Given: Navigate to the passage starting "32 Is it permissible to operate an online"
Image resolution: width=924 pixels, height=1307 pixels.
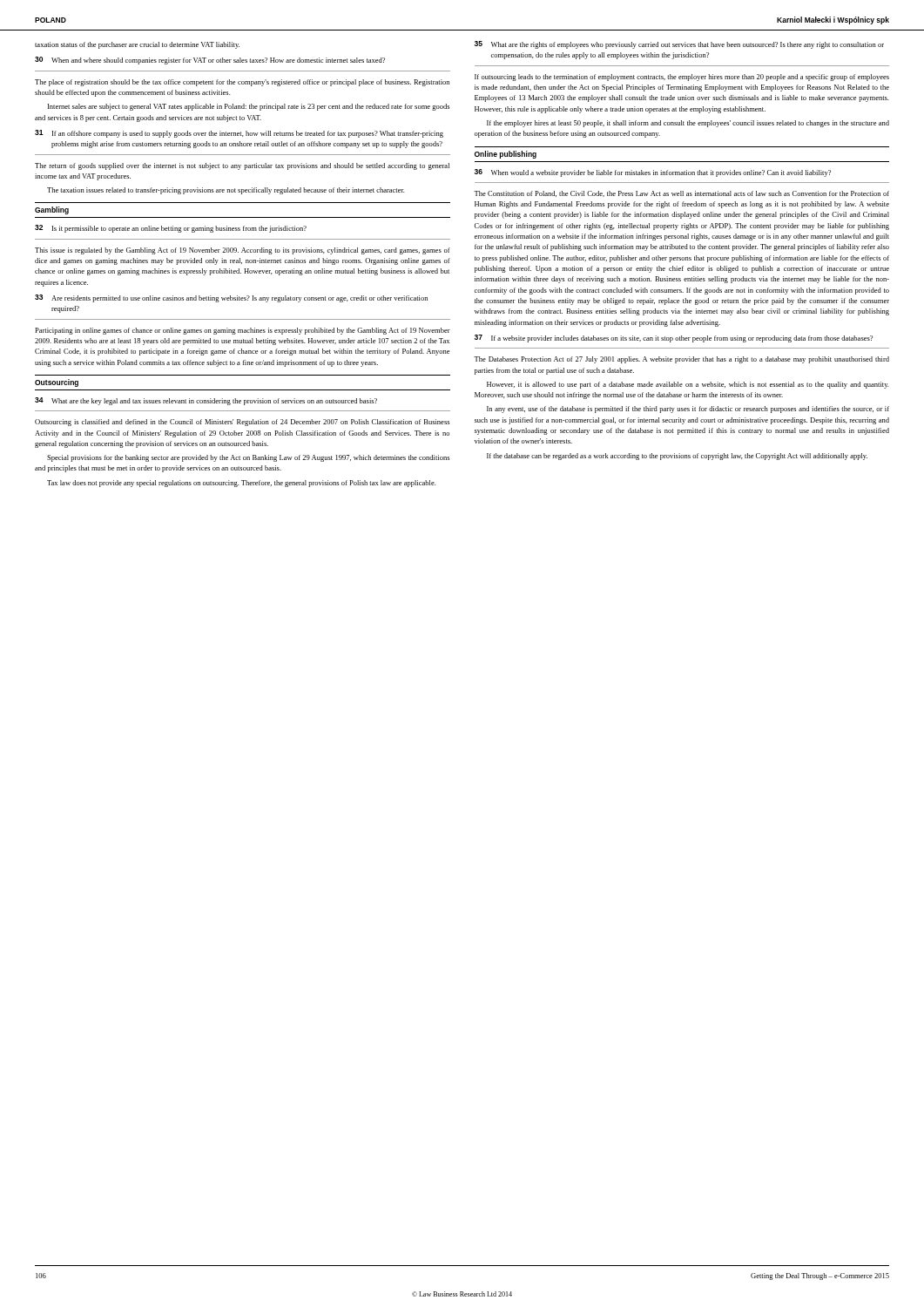Looking at the screenshot, I should tap(171, 229).
